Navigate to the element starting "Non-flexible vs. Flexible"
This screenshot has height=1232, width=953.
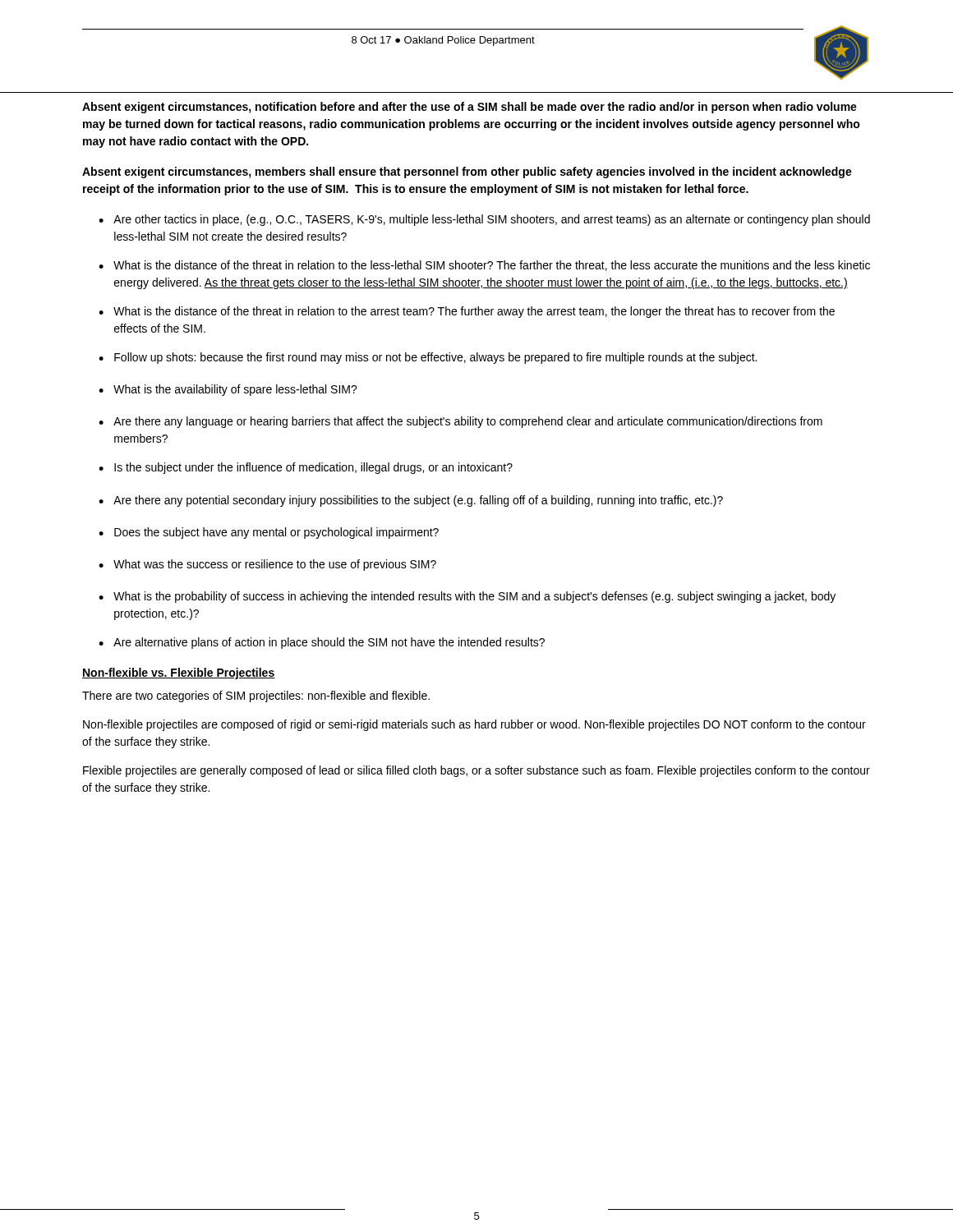(x=178, y=673)
